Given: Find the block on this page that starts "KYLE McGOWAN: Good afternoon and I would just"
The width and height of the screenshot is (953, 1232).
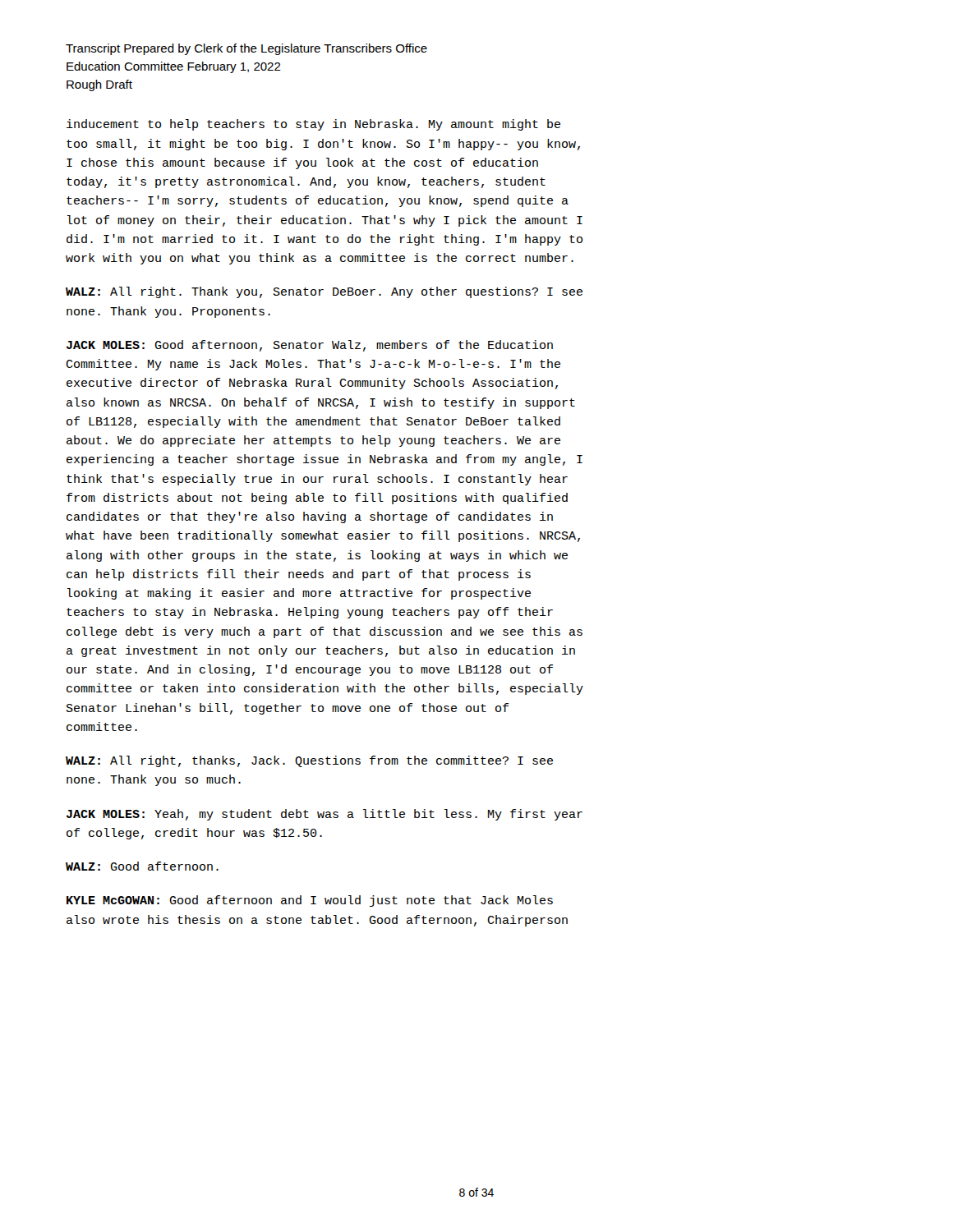Looking at the screenshot, I should pyautogui.click(x=317, y=911).
